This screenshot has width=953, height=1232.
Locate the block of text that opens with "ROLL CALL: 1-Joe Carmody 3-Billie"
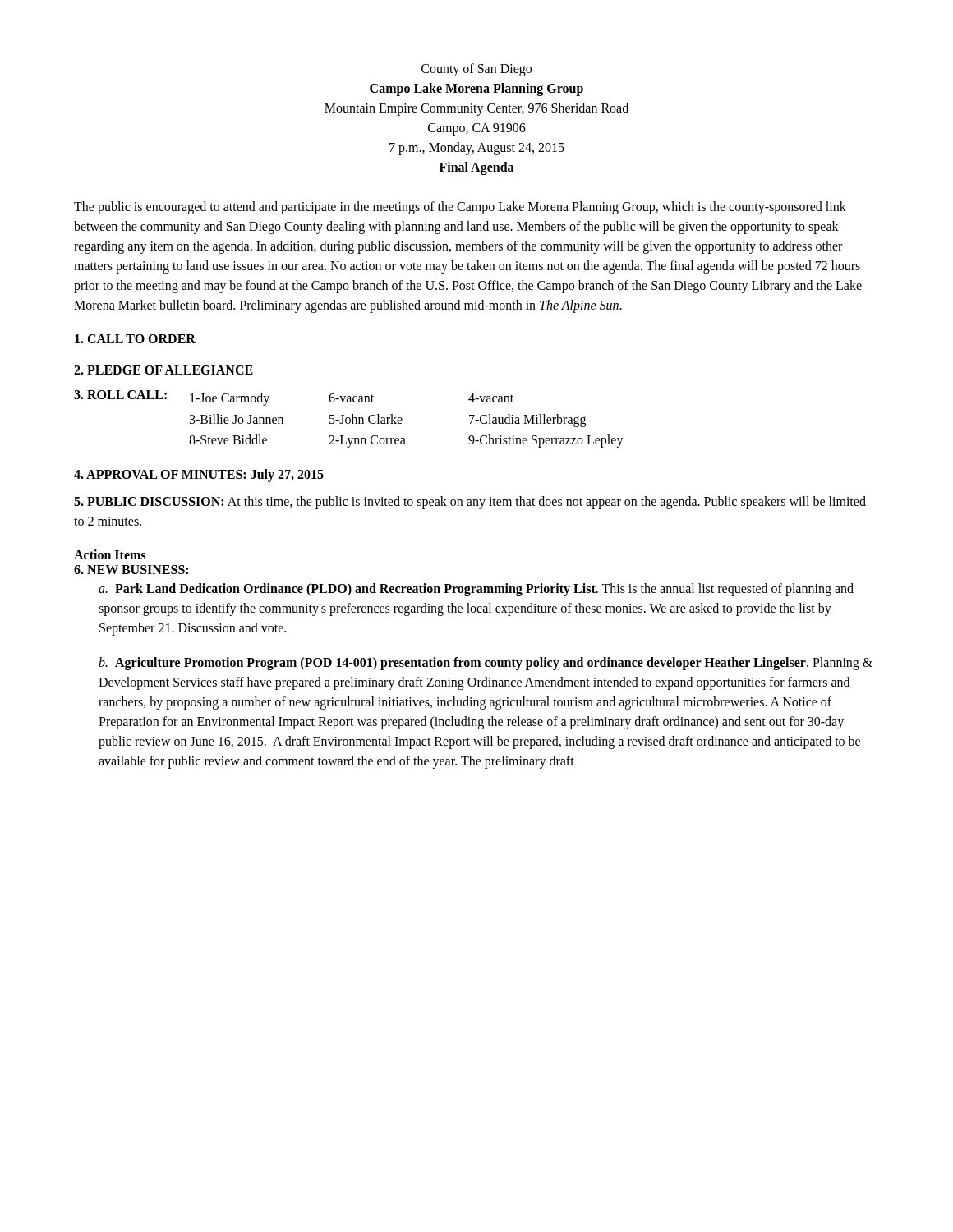(476, 419)
